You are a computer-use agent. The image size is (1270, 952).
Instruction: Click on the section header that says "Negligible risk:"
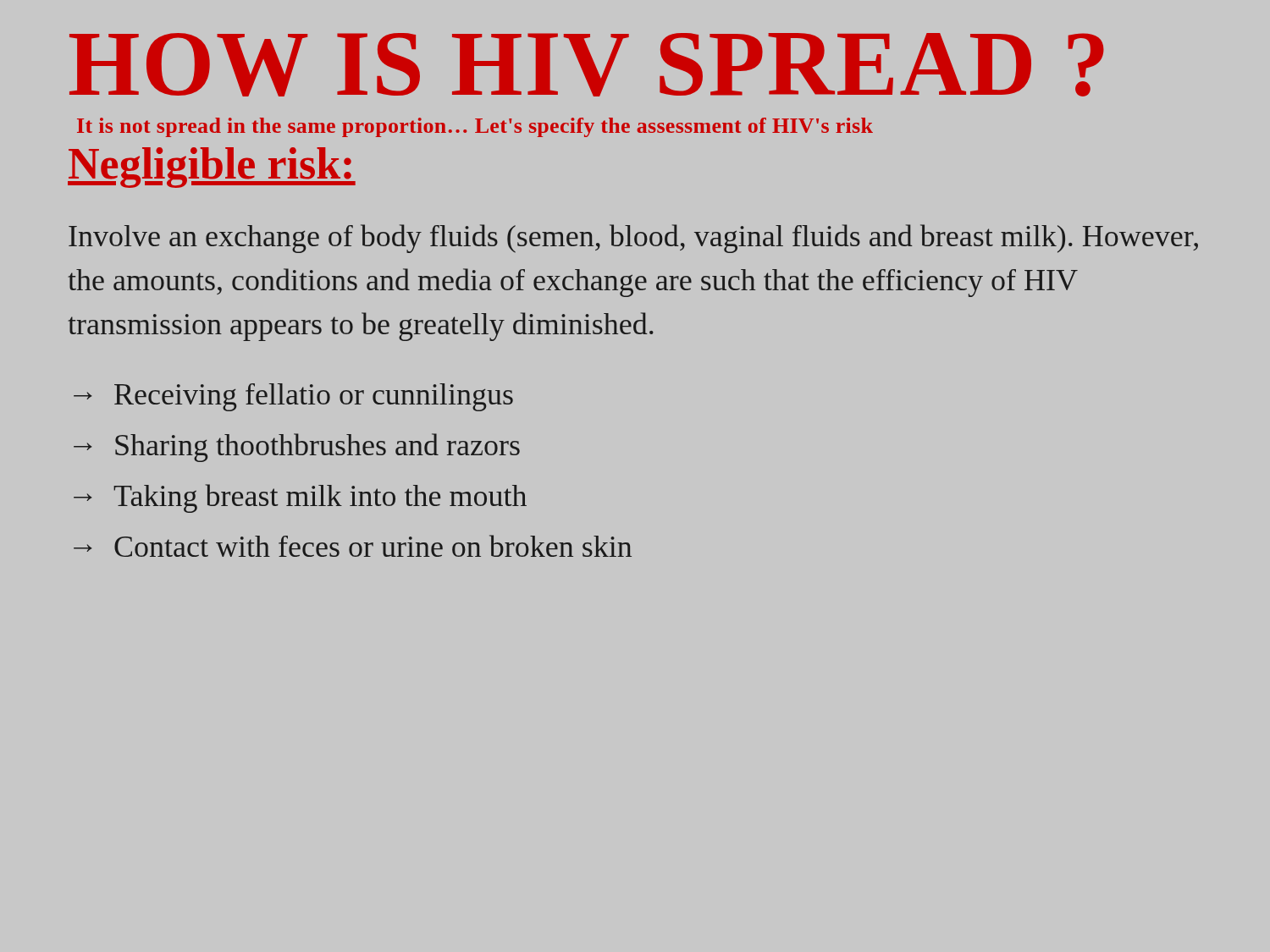coord(211,163)
